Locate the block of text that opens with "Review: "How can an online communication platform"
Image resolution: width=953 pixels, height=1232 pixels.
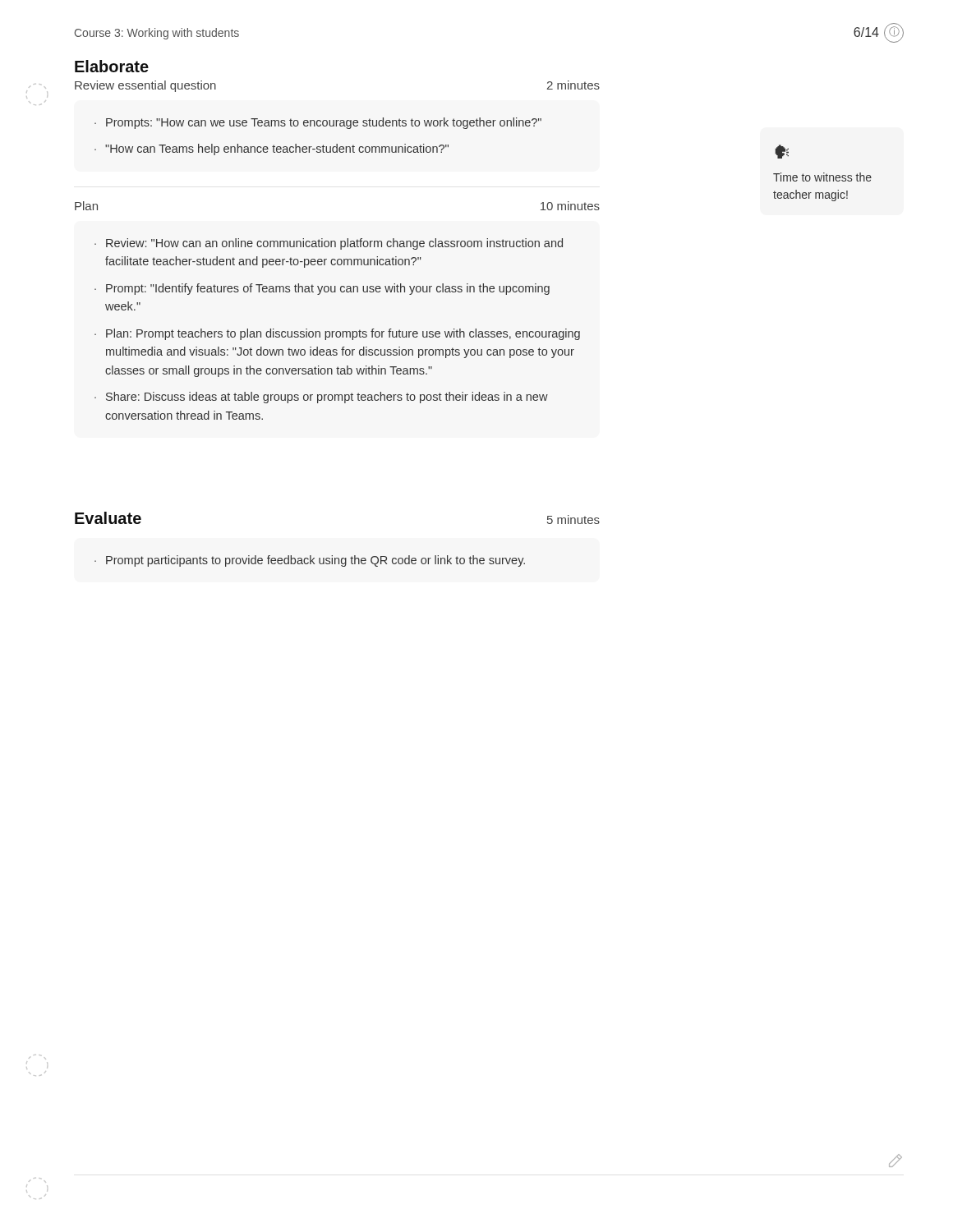(x=334, y=252)
